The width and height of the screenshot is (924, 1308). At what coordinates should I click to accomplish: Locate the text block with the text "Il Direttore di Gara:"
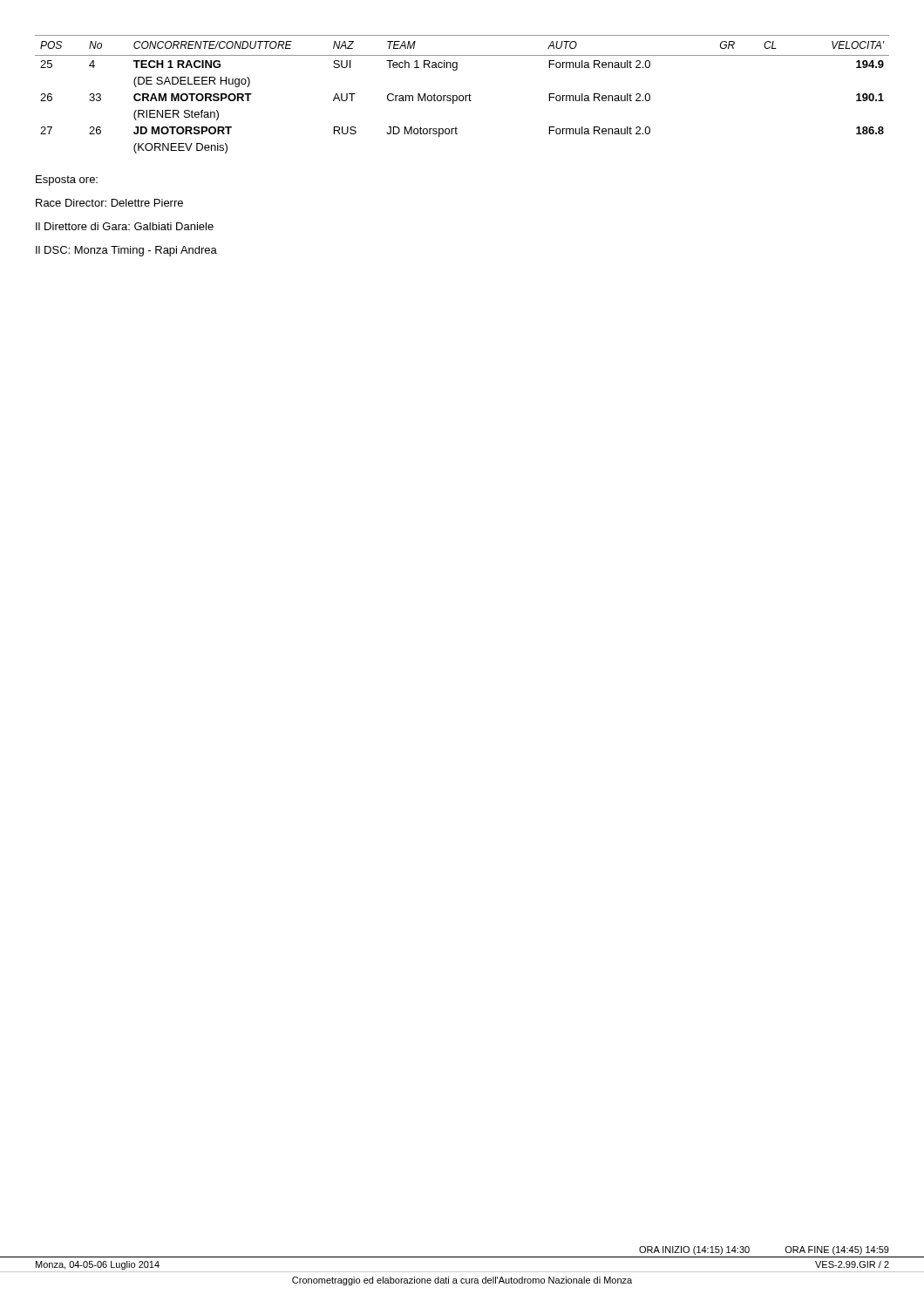tap(124, 226)
